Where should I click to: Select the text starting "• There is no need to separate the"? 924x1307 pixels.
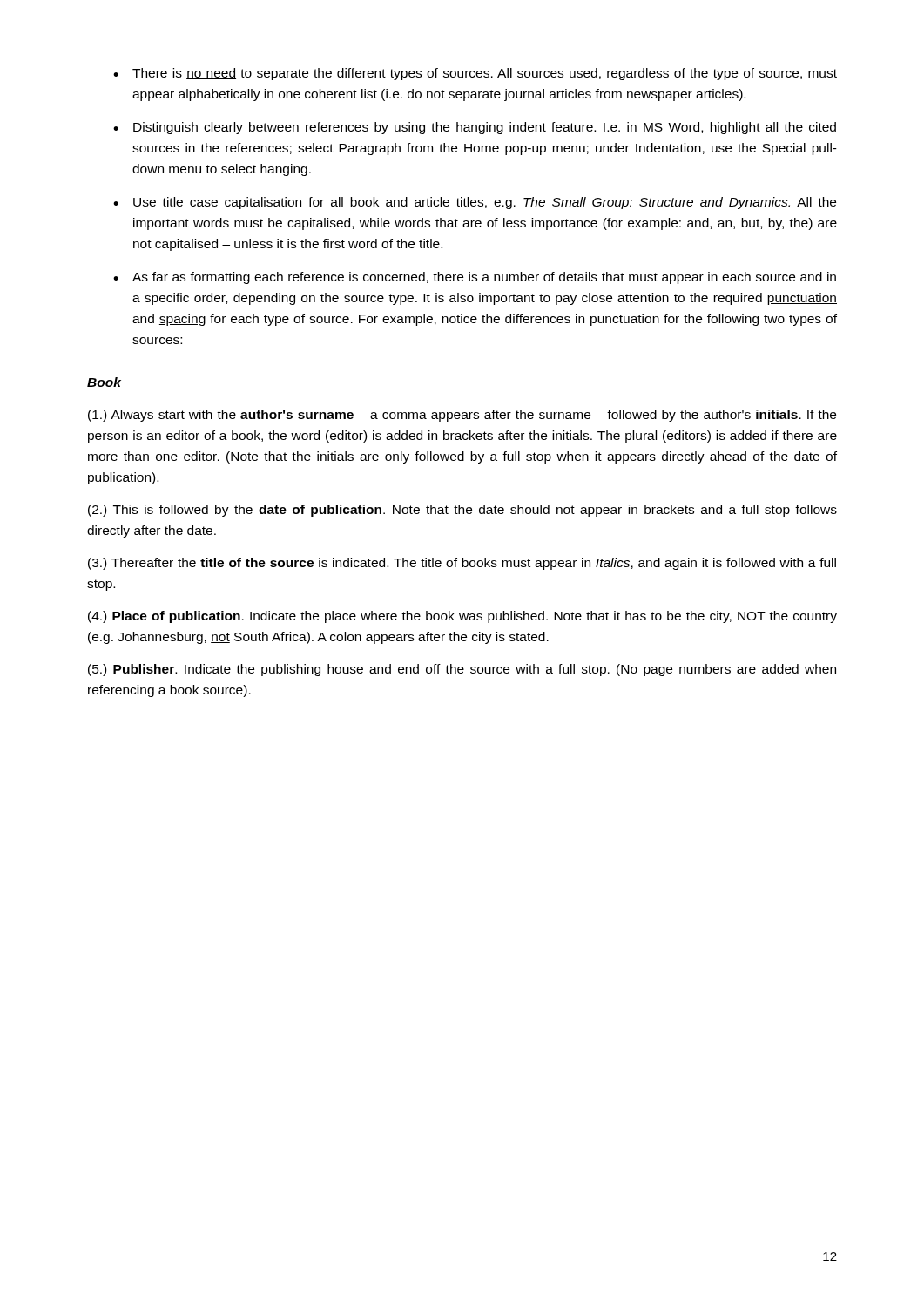pyautogui.click(x=475, y=84)
